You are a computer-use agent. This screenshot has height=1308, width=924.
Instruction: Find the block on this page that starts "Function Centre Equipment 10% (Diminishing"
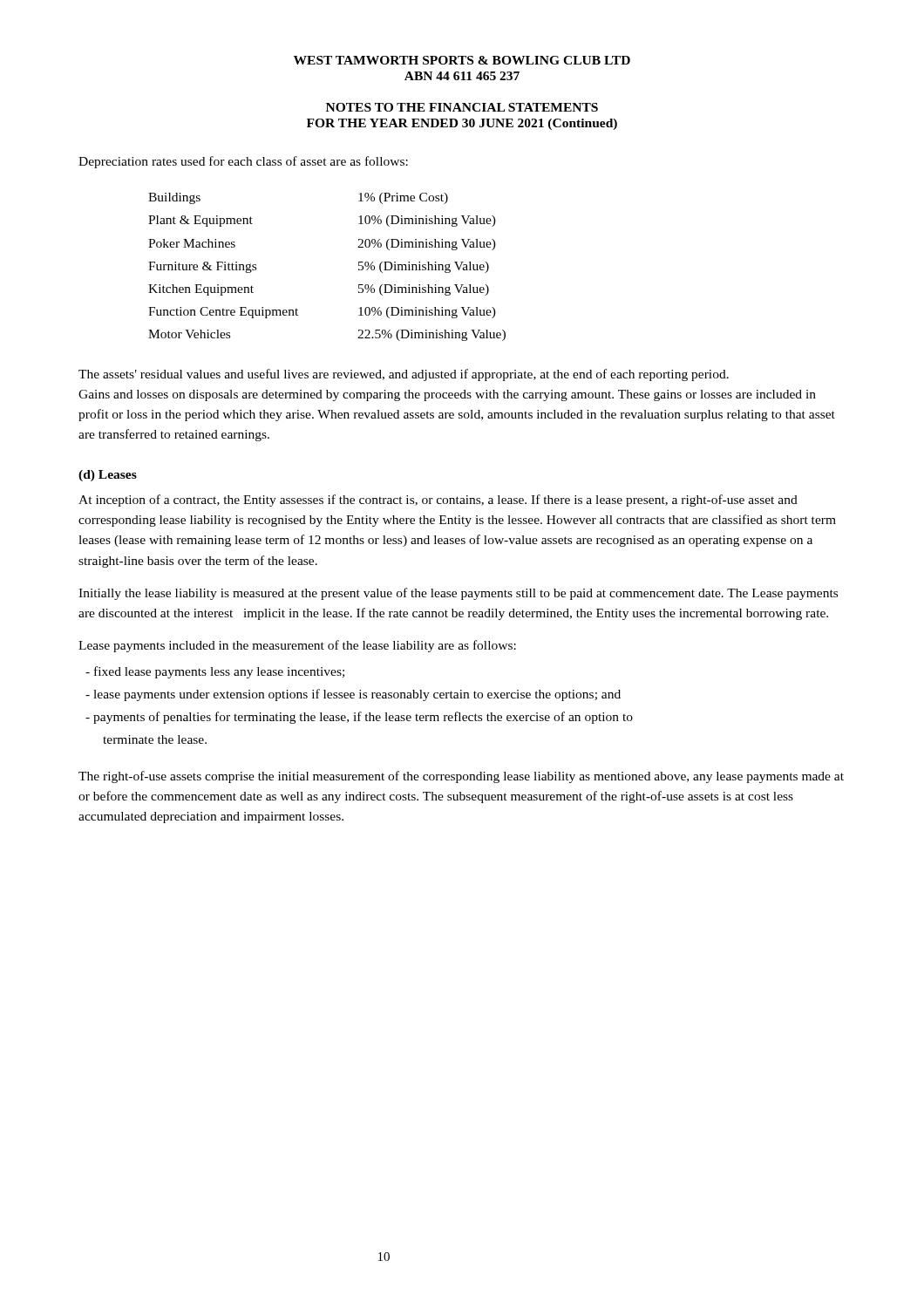[497, 311]
